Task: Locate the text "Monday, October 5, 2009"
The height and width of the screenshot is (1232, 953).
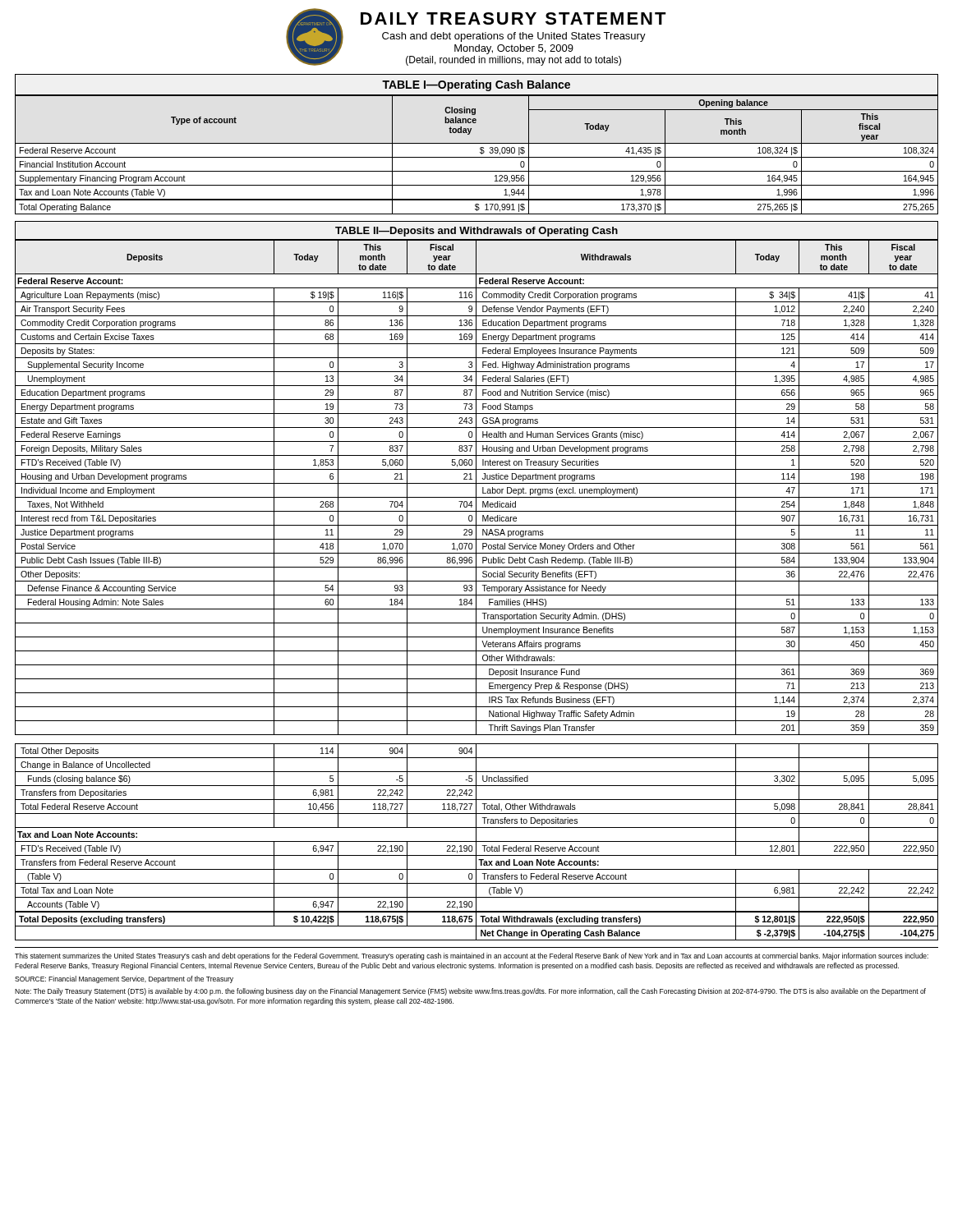Action: pos(513,48)
